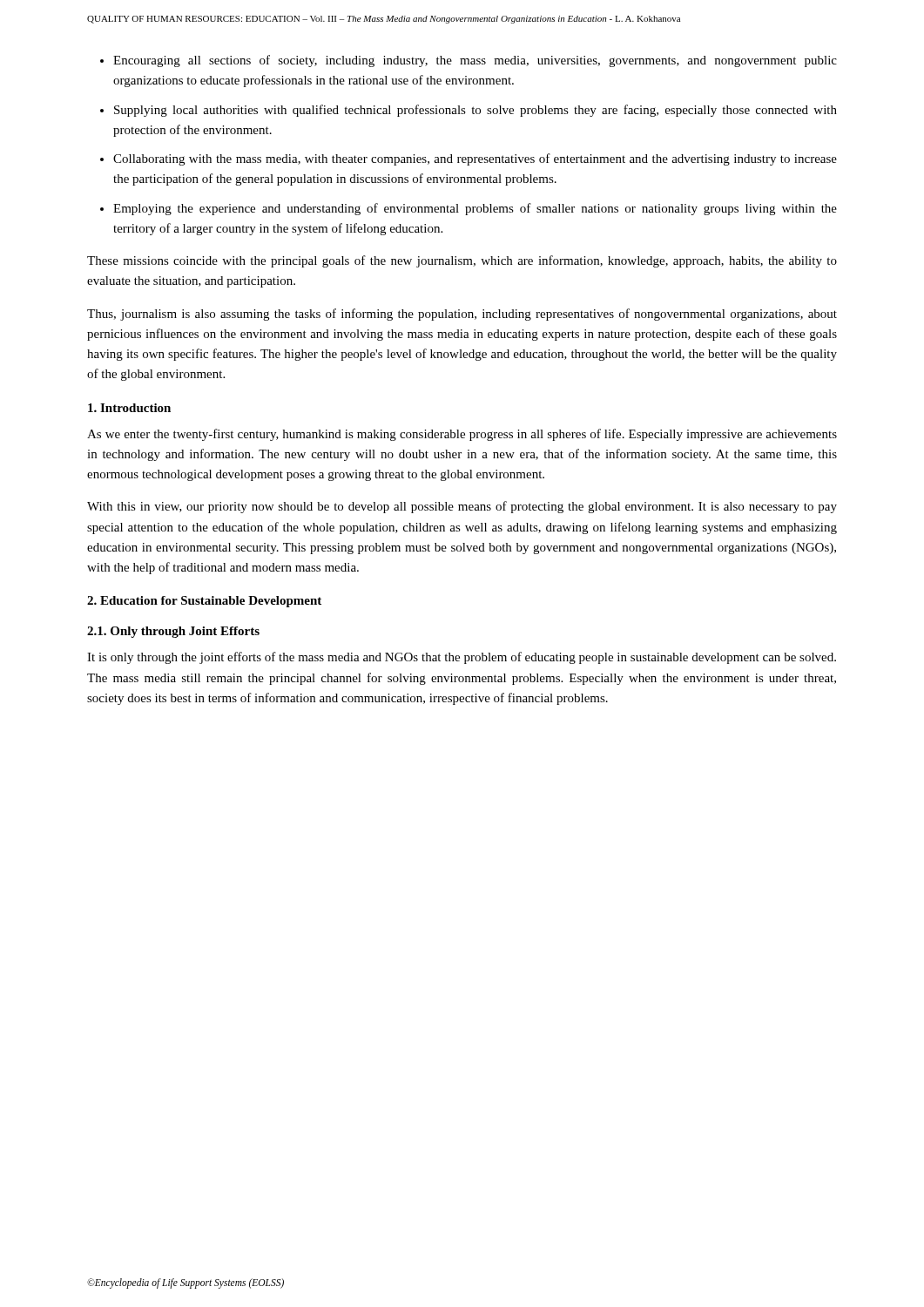The width and height of the screenshot is (924, 1307).
Task: Point to the element starting "Encouraging all sections of society, including"
Action: (475, 70)
